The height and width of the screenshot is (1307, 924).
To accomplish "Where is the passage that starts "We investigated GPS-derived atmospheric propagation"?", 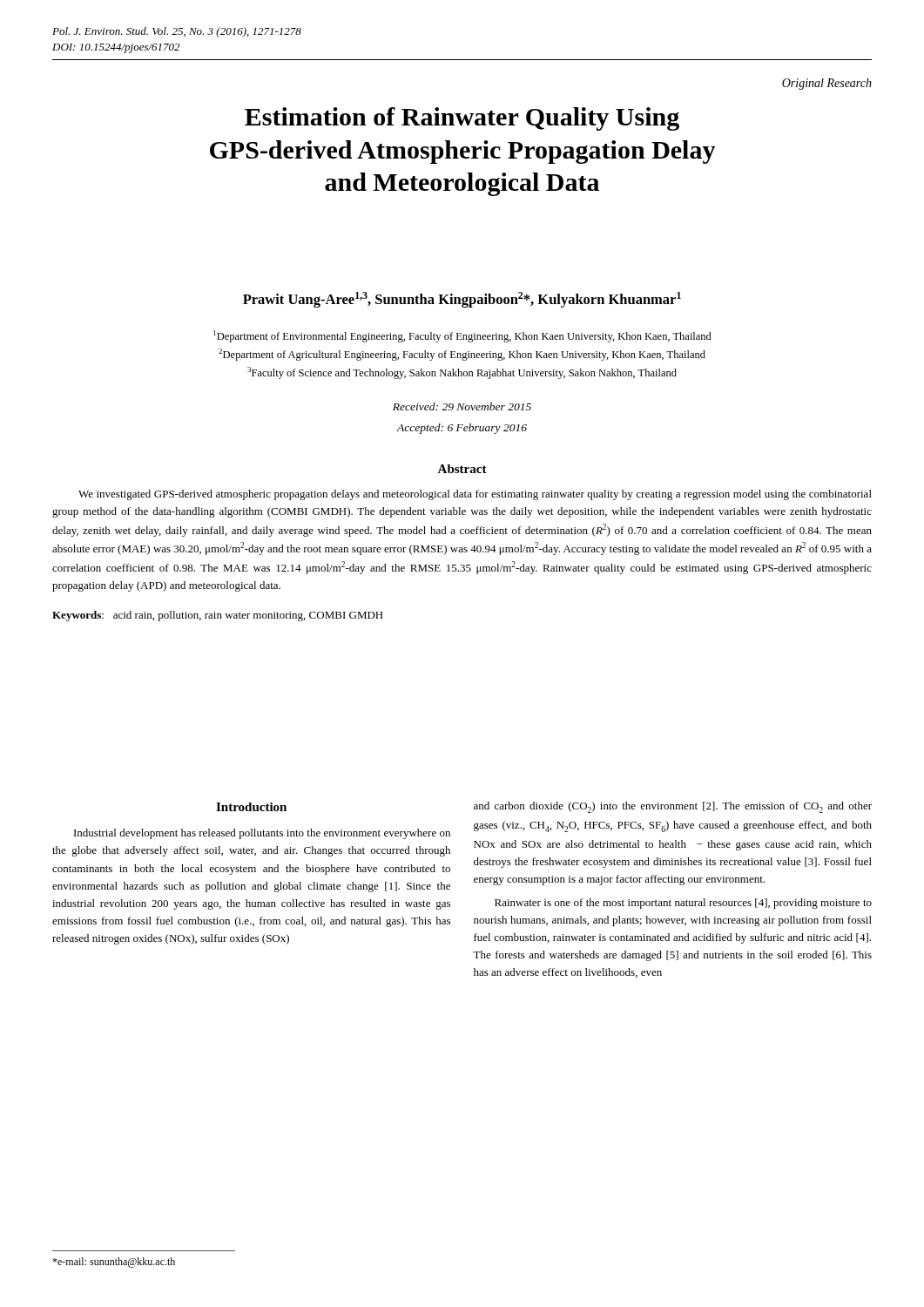I will point(462,540).
